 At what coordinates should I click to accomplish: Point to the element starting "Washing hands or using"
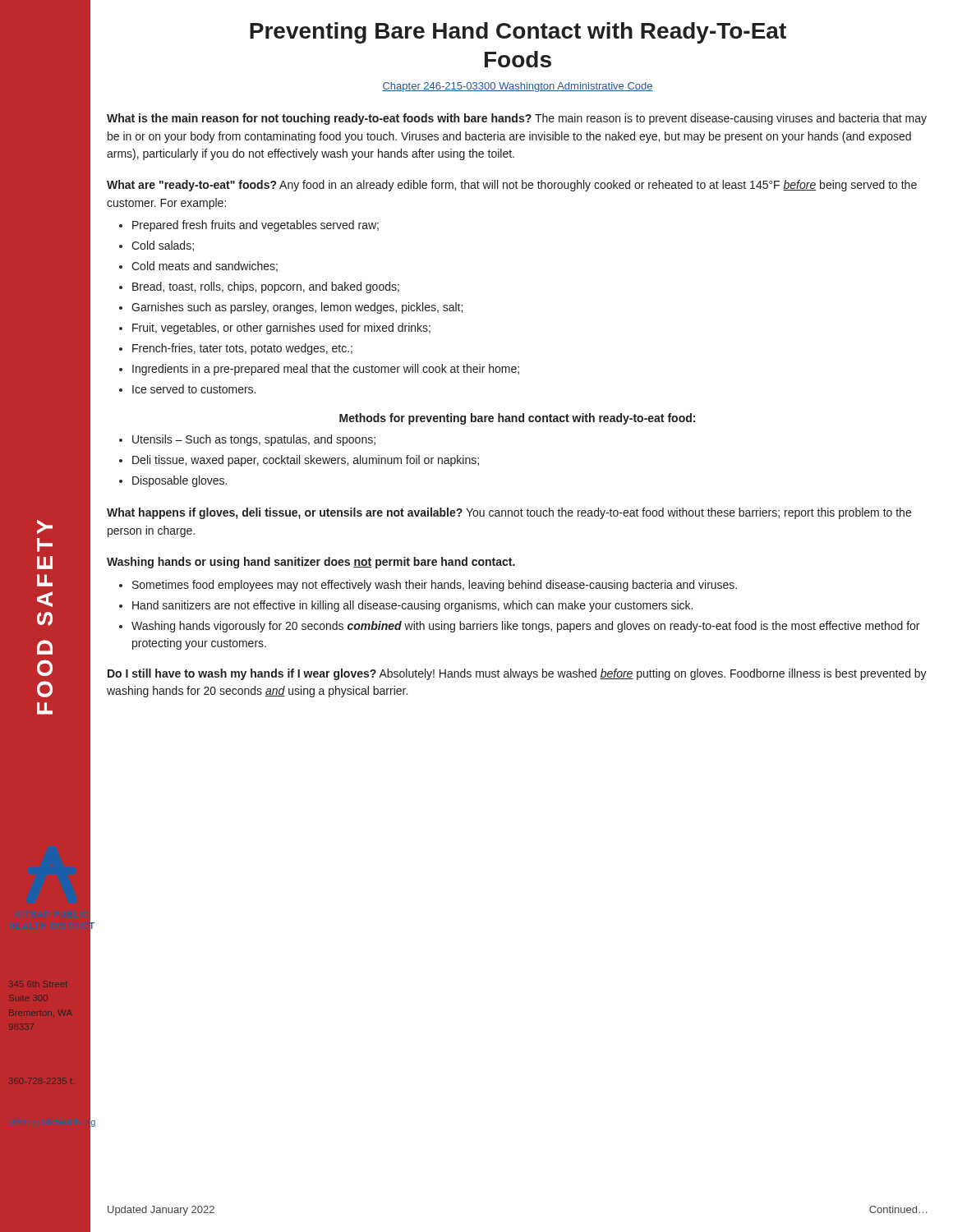(518, 603)
